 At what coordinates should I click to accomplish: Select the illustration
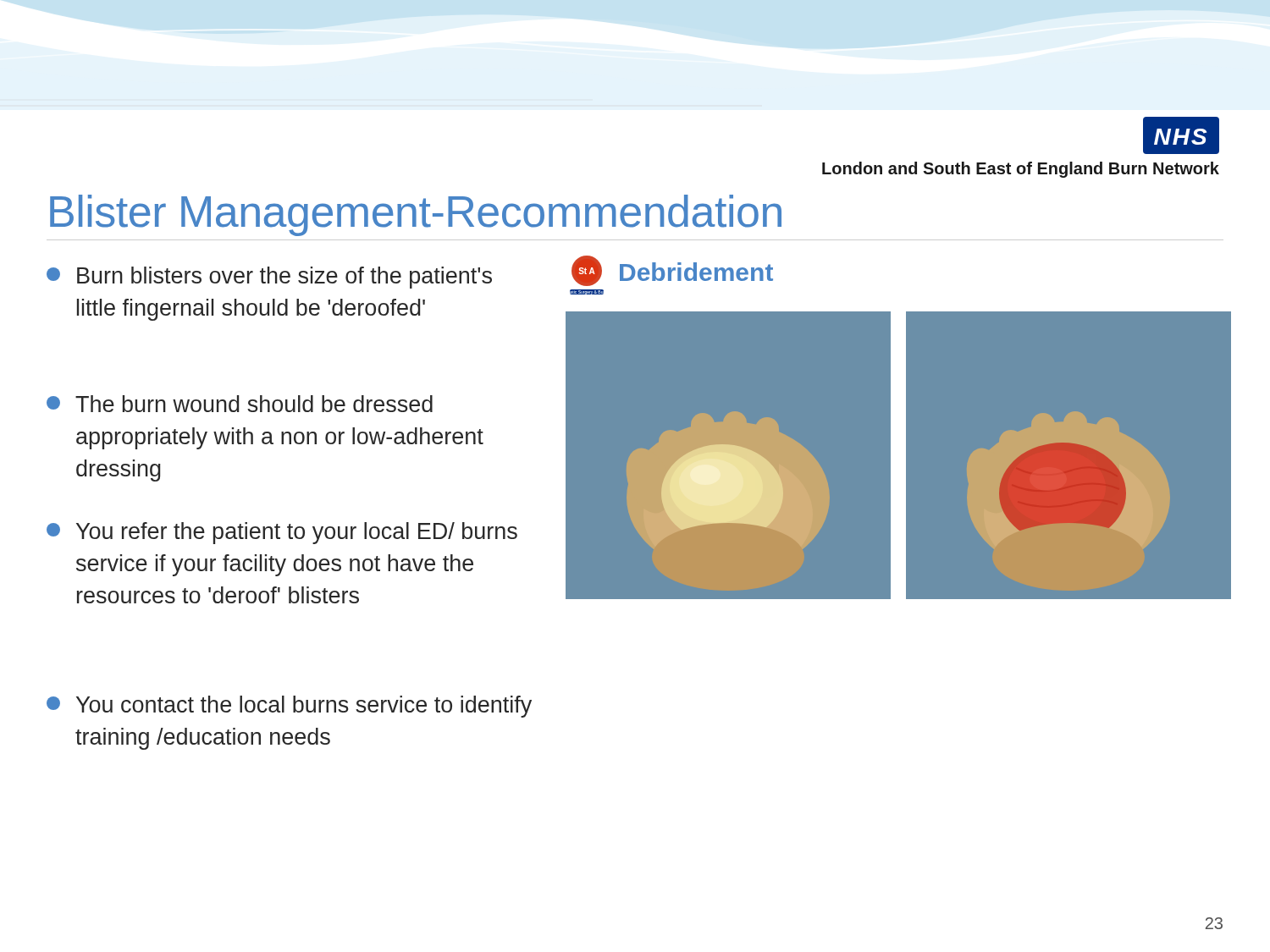click(635, 55)
